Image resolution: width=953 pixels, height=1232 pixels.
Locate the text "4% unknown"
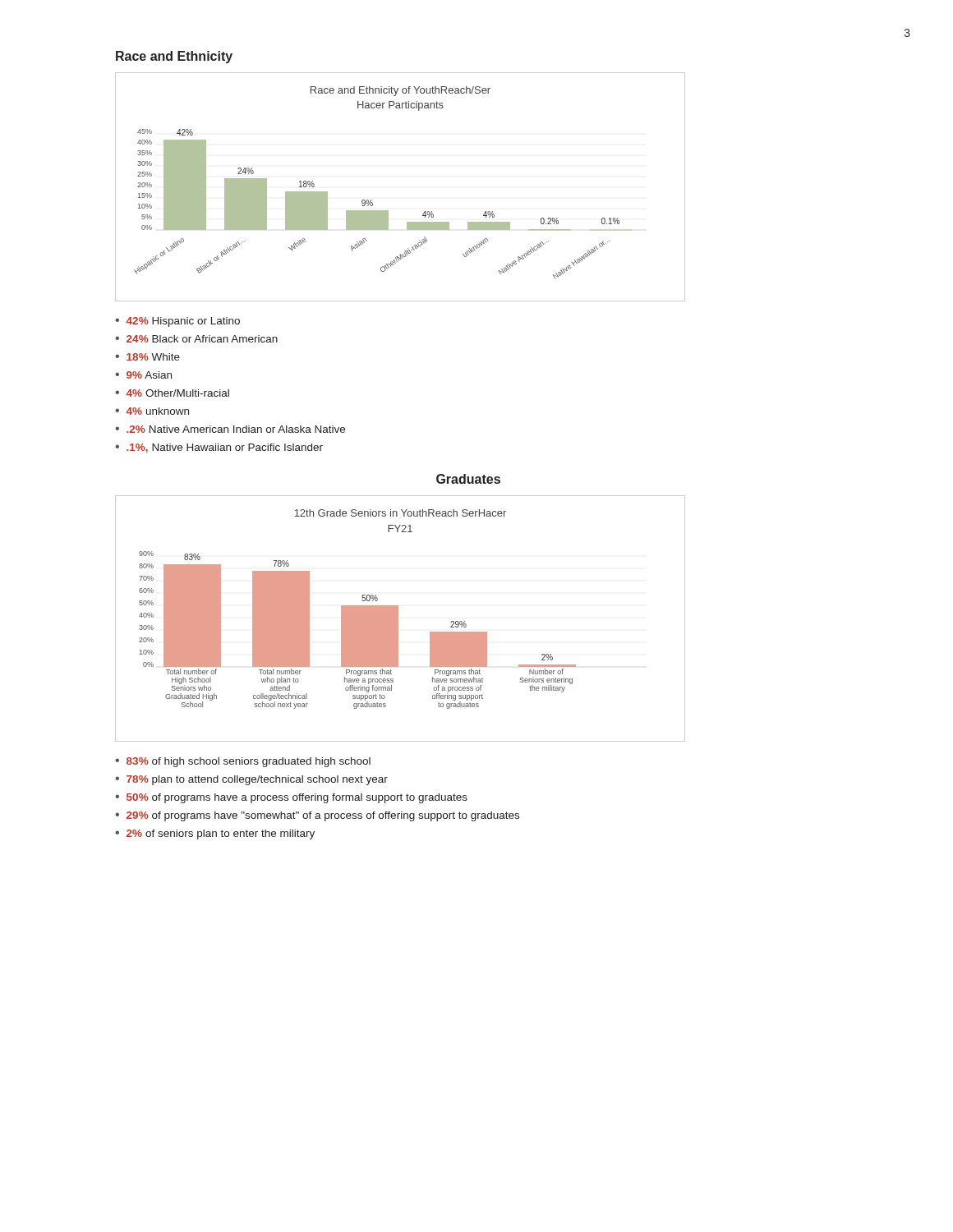pyautogui.click(x=158, y=411)
